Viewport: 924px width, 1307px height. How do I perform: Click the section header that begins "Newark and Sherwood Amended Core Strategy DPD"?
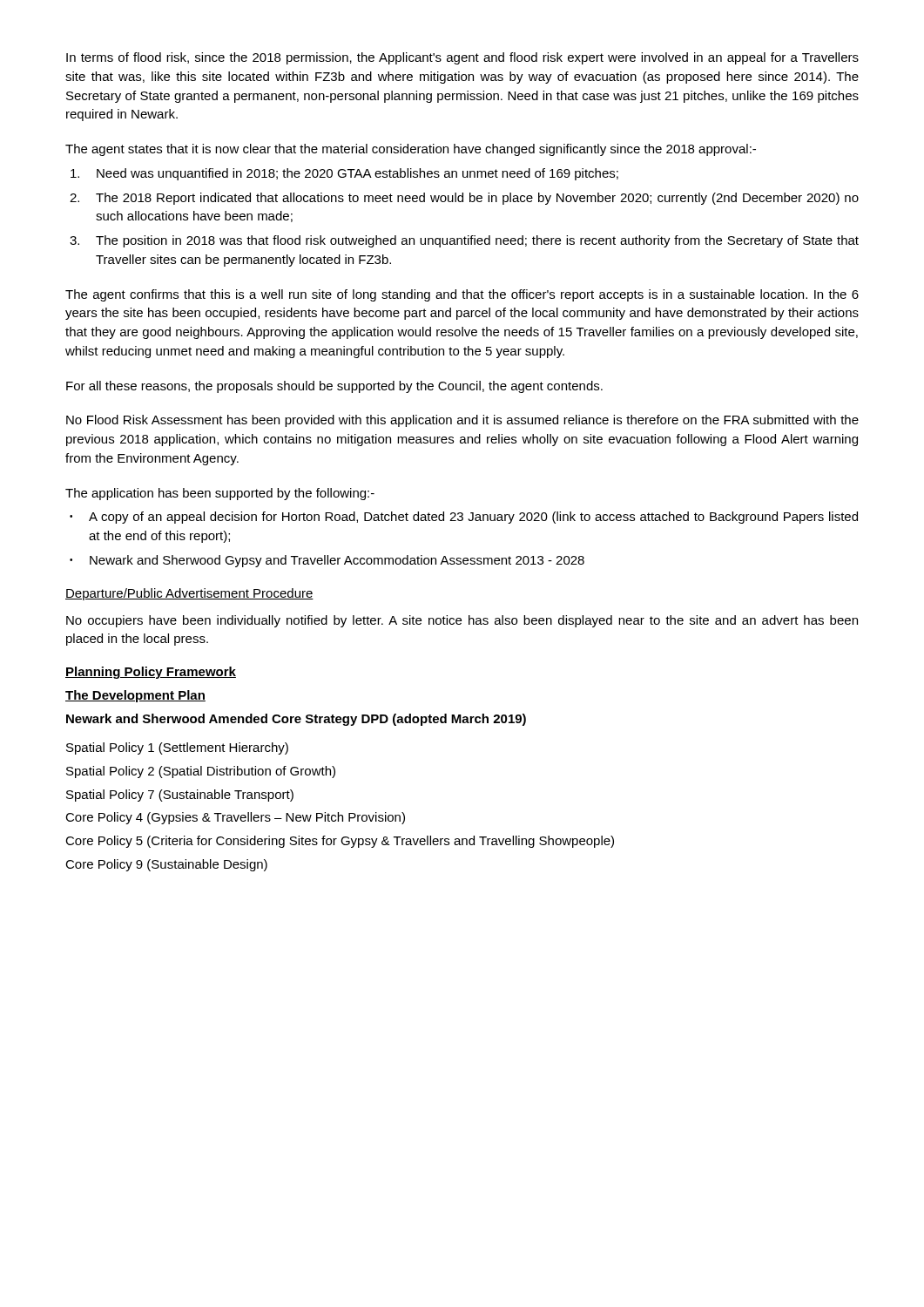click(296, 718)
